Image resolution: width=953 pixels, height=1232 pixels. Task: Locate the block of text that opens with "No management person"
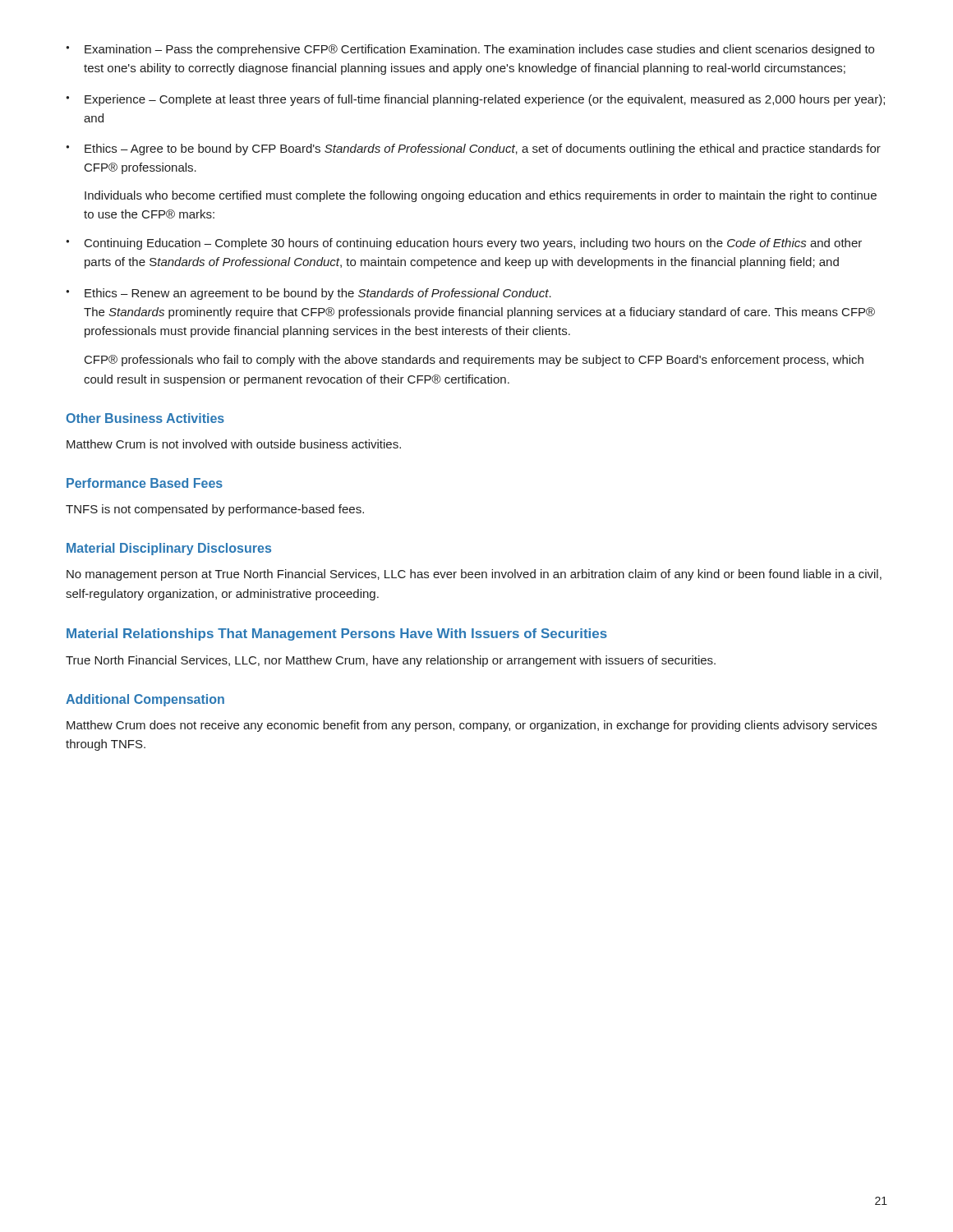[x=474, y=583]
